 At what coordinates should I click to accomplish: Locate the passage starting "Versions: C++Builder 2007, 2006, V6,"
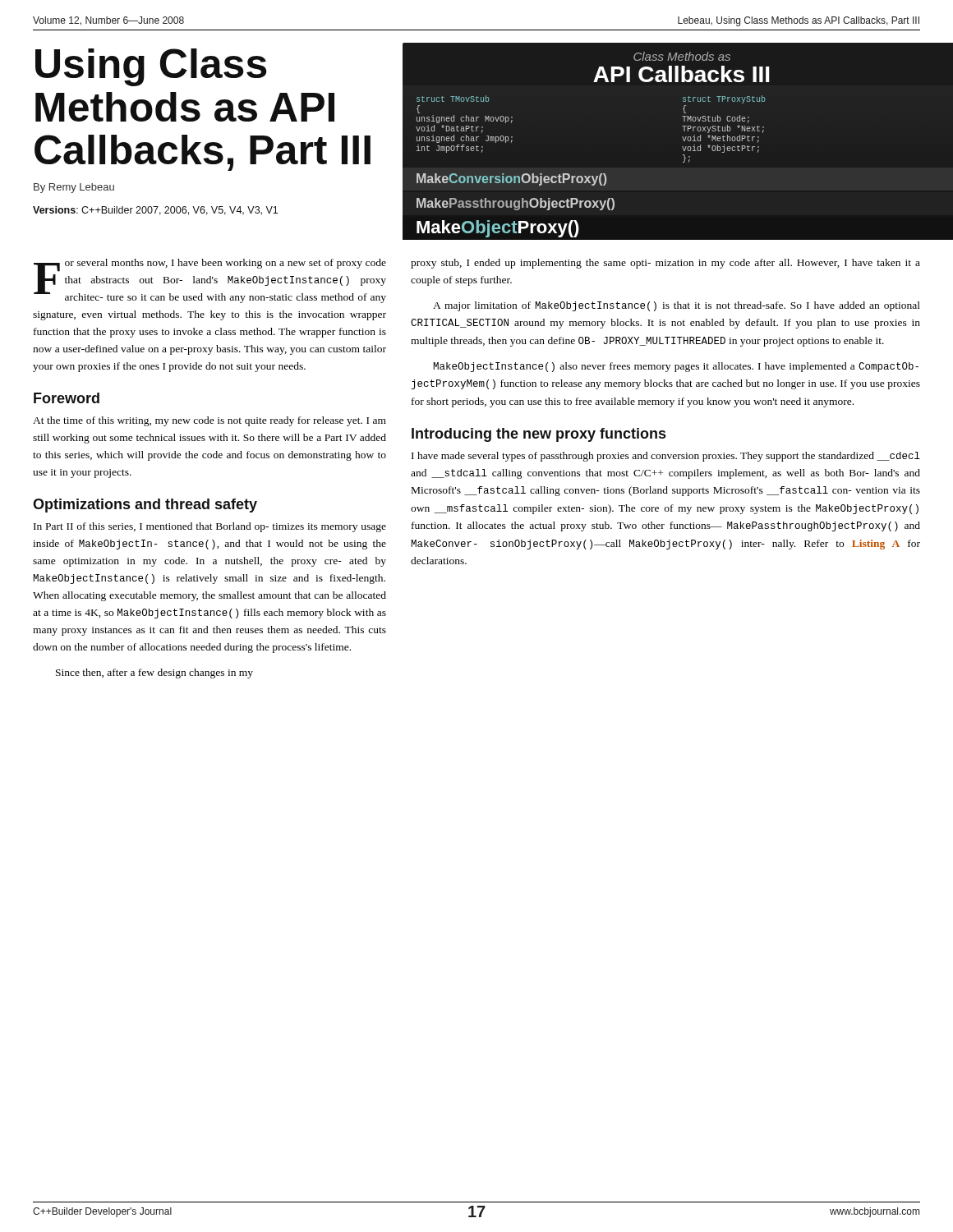156,210
